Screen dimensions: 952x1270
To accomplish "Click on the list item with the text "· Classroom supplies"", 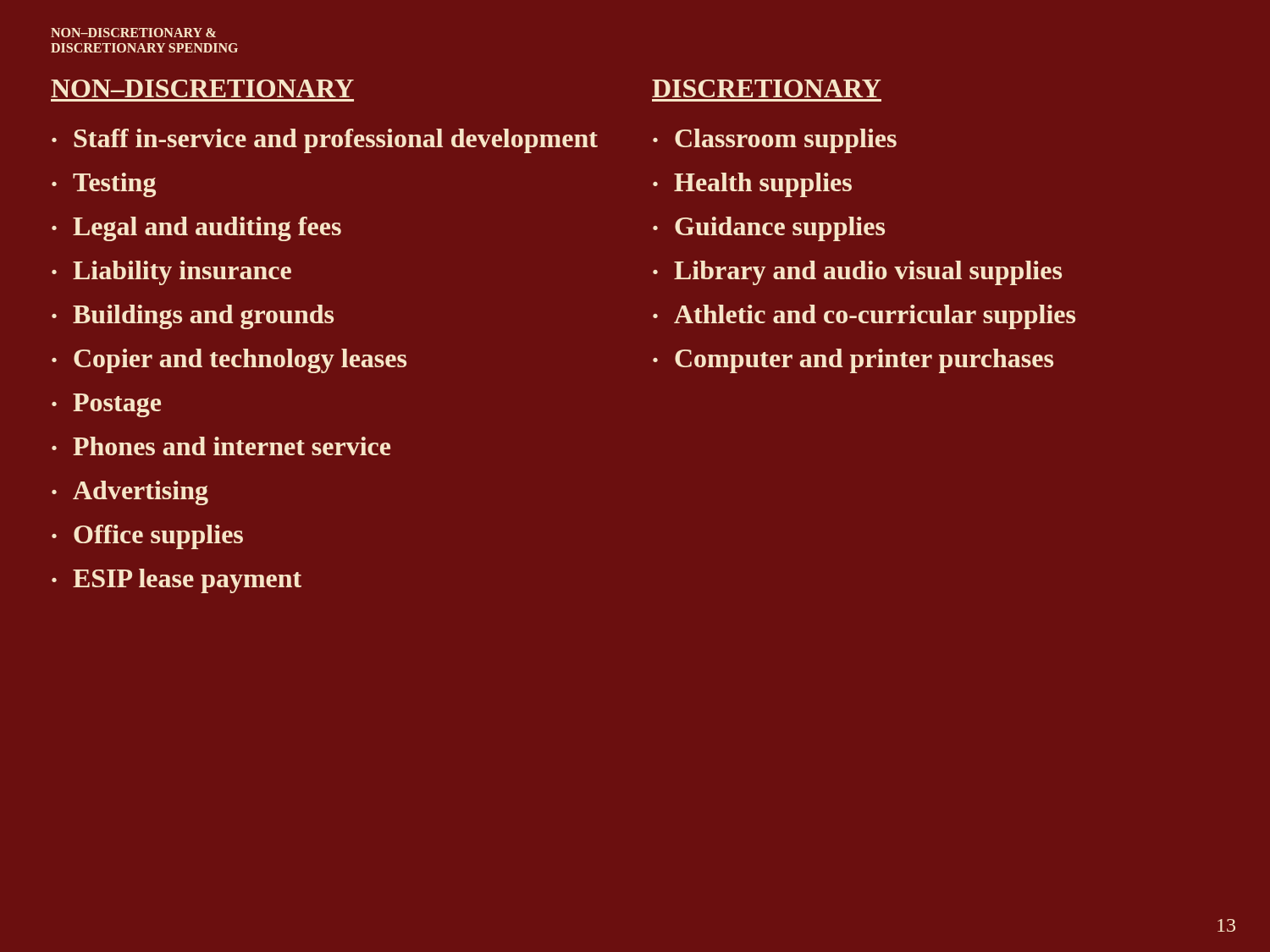I will [775, 141].
